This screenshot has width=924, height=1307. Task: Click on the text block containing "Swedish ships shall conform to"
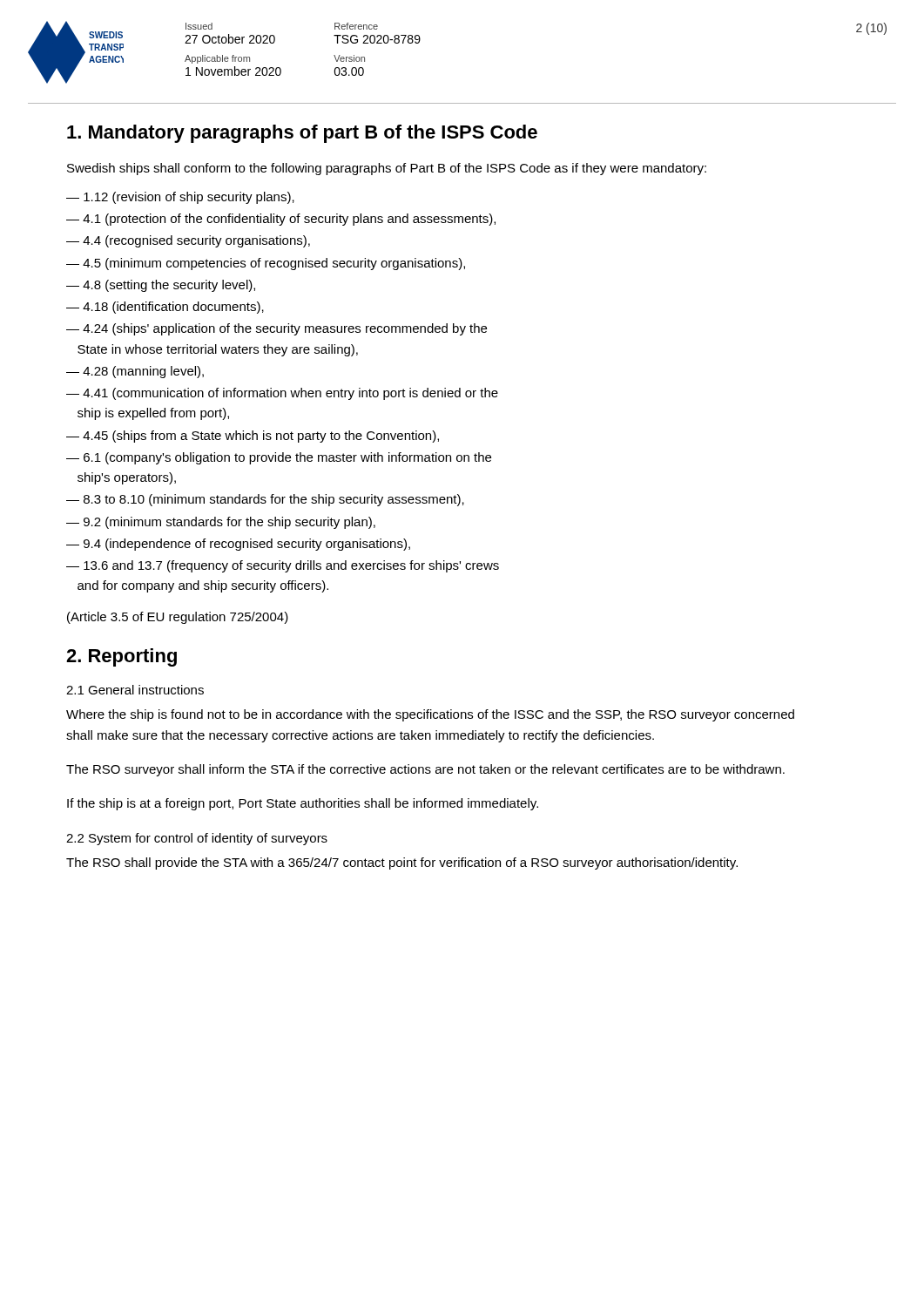pyautogui.click(x=387, y=167)
